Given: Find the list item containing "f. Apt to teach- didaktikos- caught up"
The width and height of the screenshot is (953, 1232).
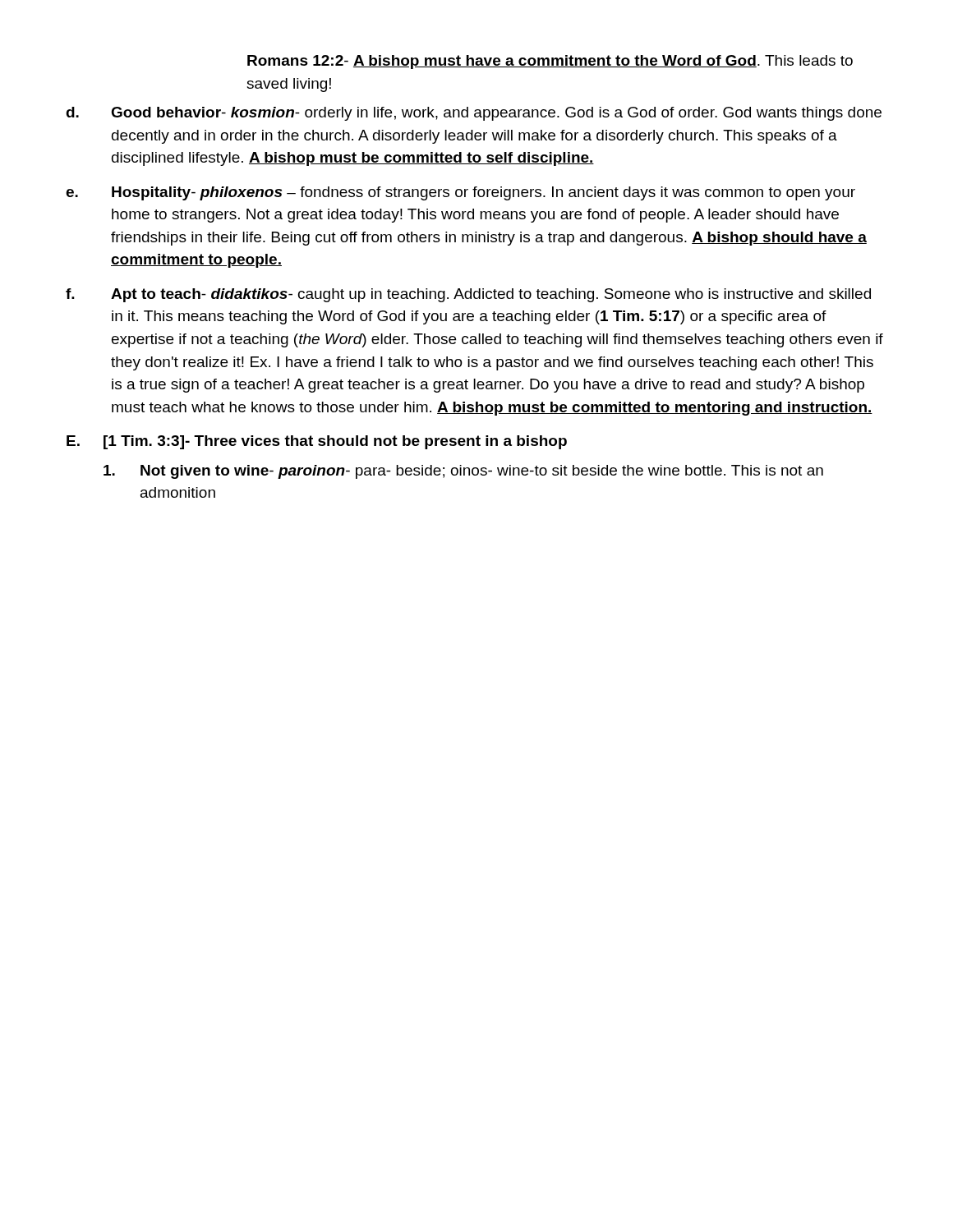Looking at the screenshot, I should click(476, 350).
